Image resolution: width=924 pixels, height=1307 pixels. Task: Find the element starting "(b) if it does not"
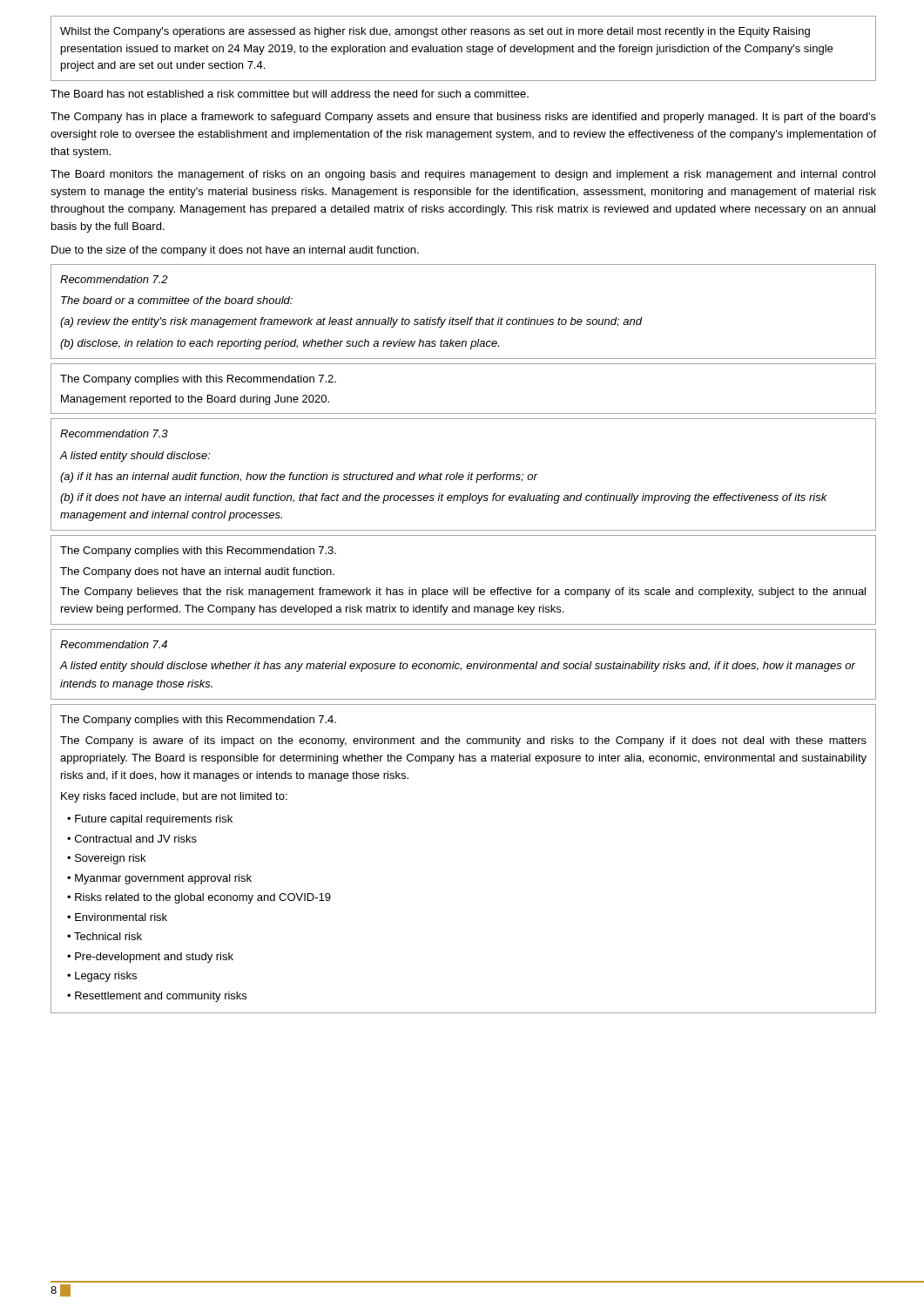(x=443, y=506)
